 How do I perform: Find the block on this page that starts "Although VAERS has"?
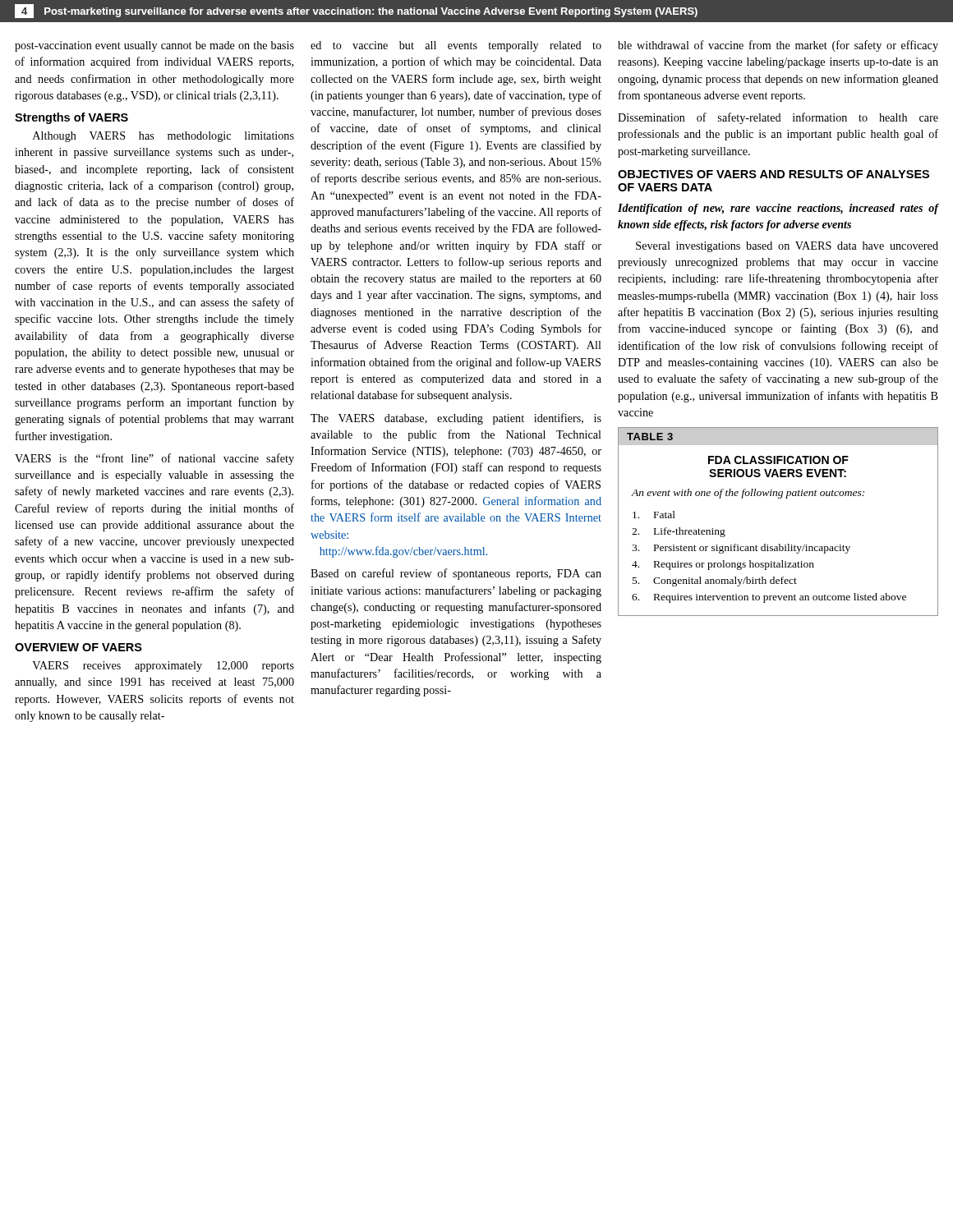point(154,380)
